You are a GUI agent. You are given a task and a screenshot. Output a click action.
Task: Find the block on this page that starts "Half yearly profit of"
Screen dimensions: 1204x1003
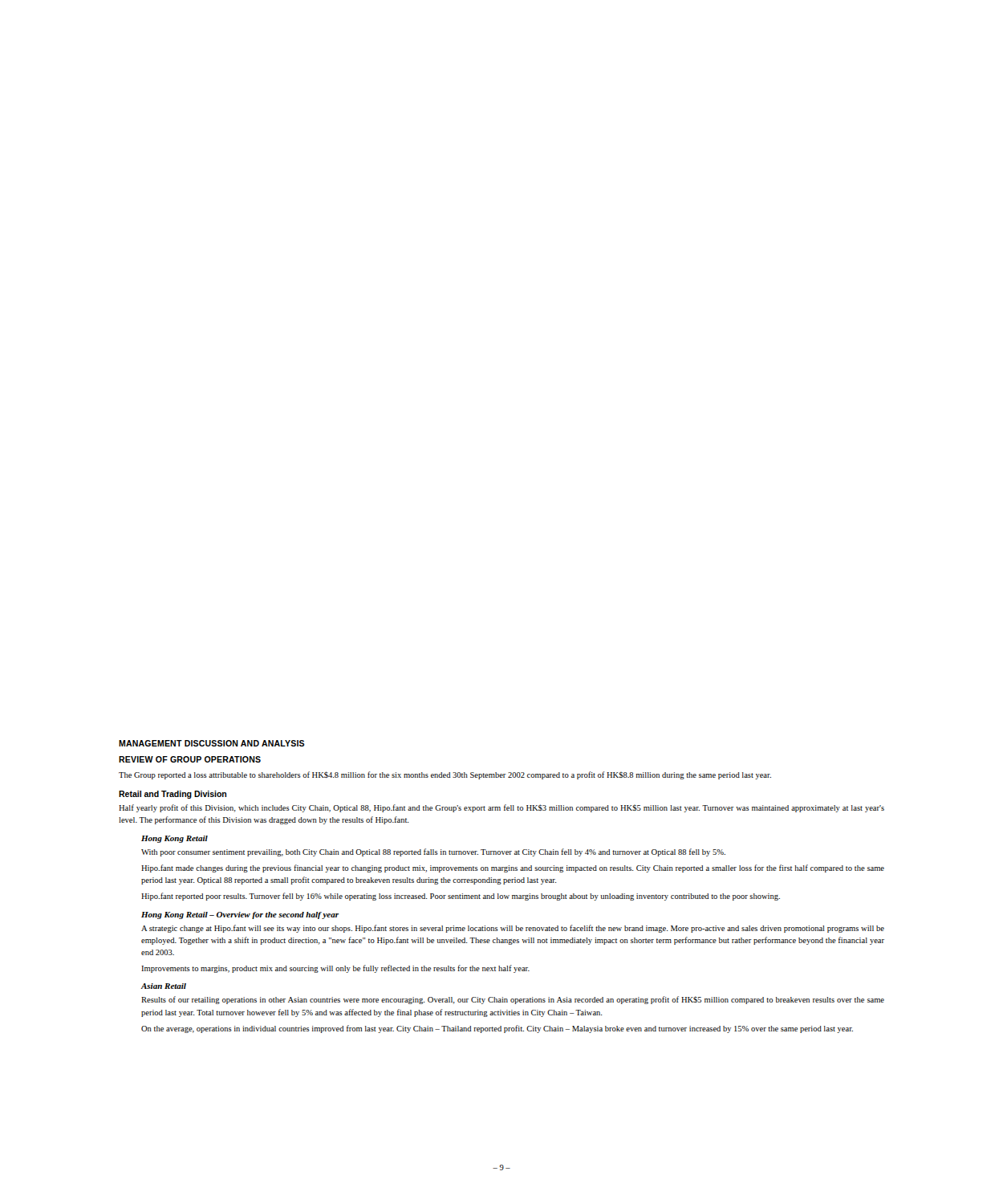pos(501,814)
